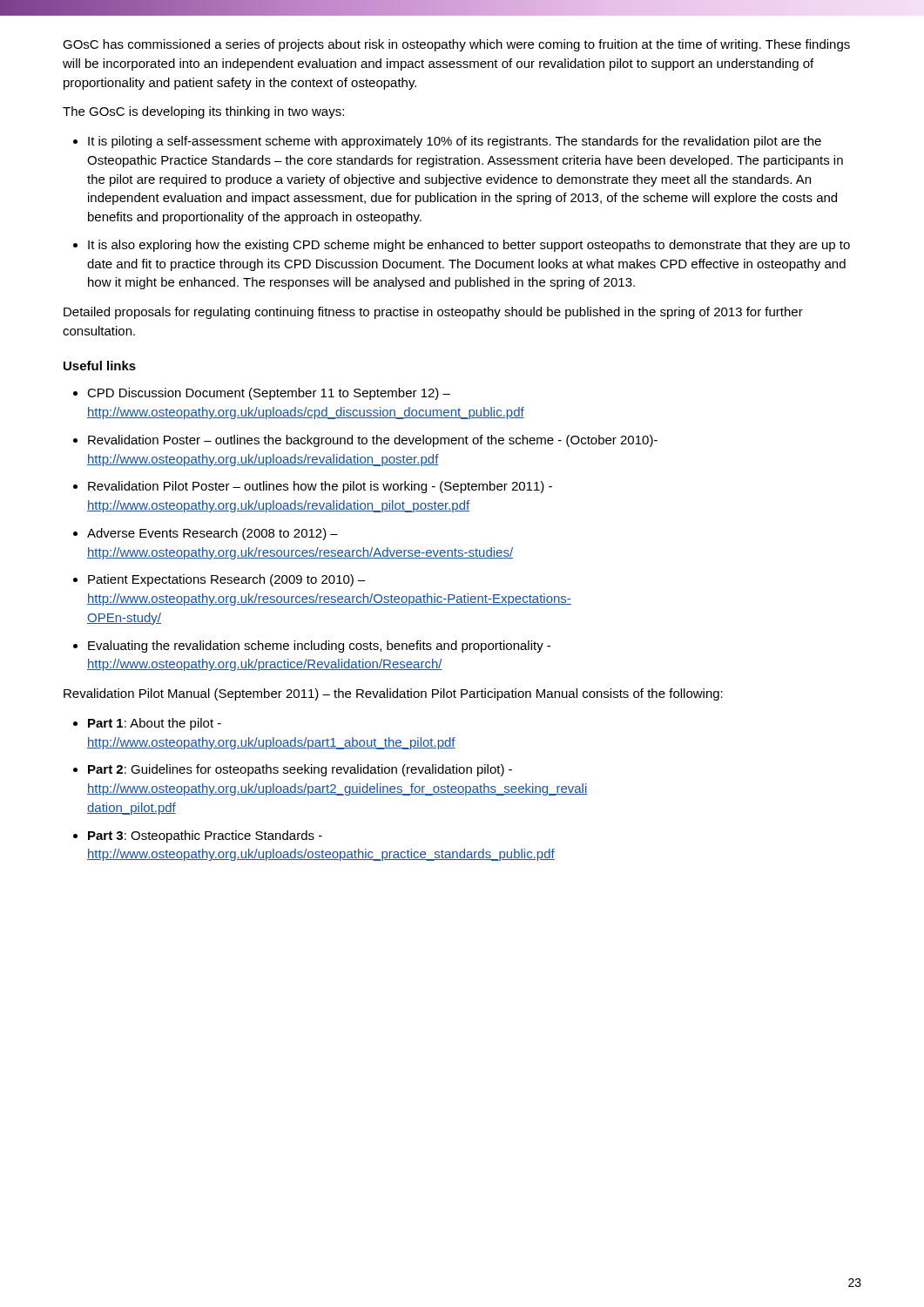Click on the text block that reads "The GOsC is"
Image resolution: width=924 pixels, height=1307 pixels.
(x=203, y=112)
